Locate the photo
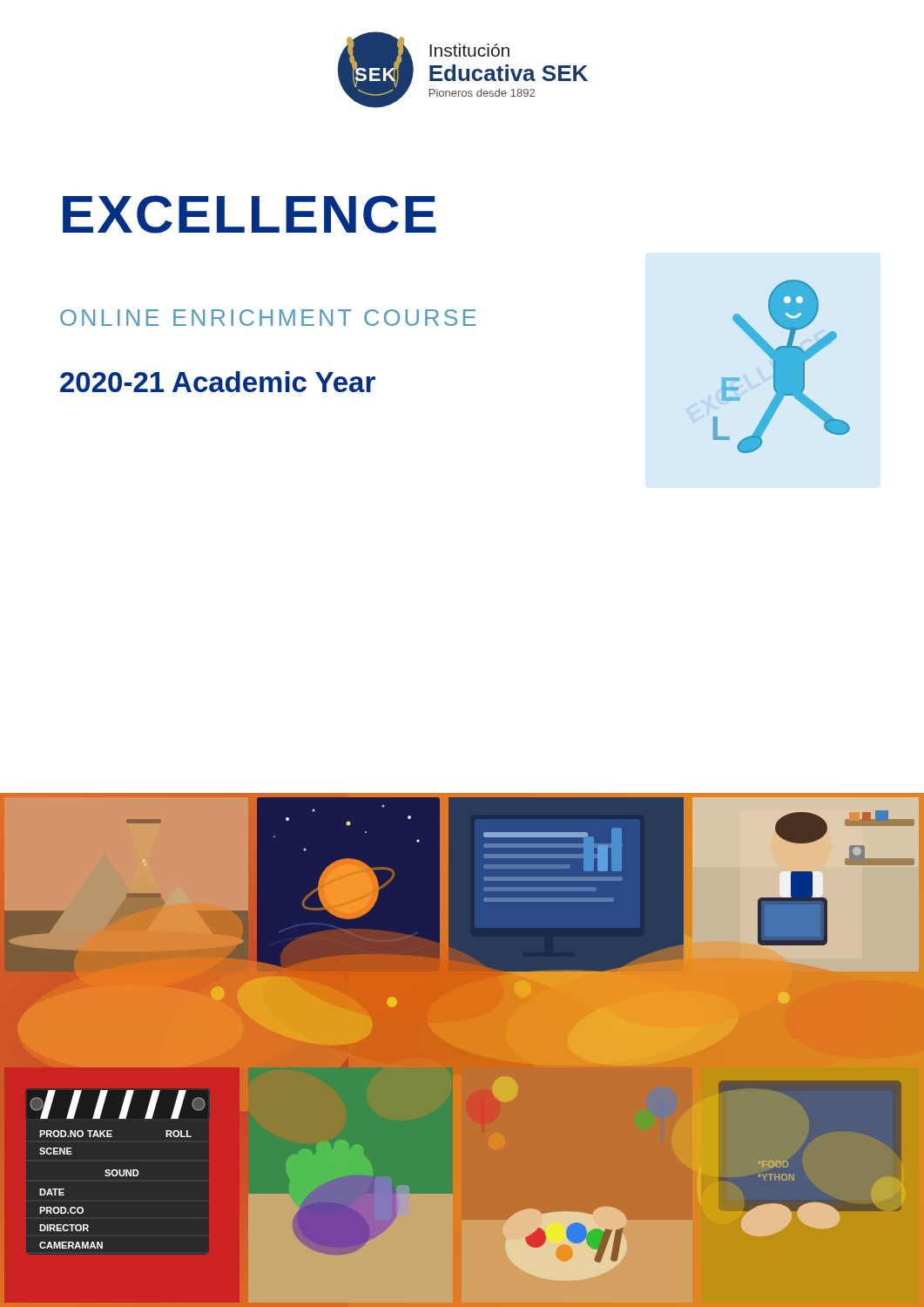924x1307 pixels. pyautogui.click(x=462, y=1050)
